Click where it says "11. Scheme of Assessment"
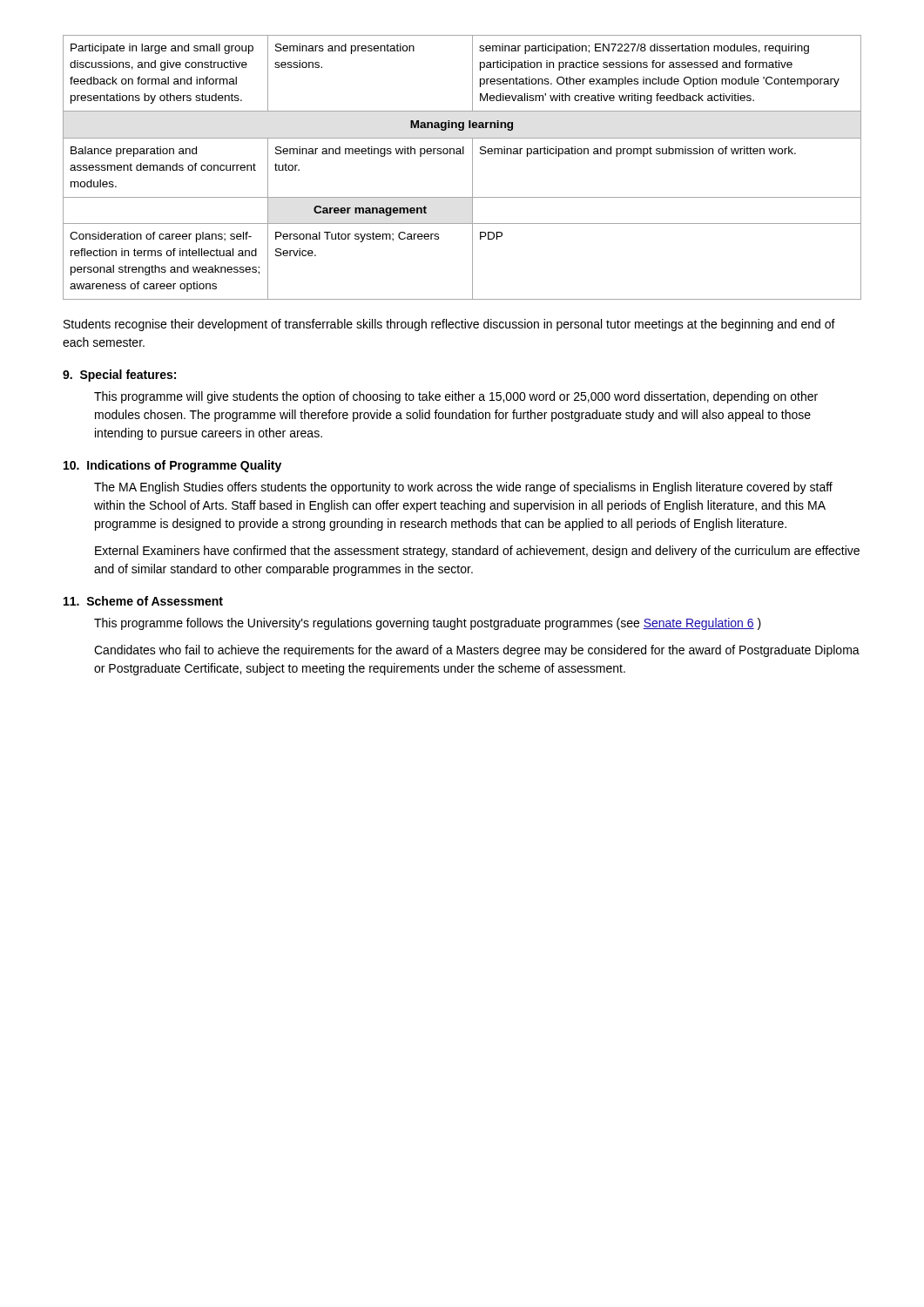The width and height of the screenshot is (924, 1307). click(x=143, y=601)
